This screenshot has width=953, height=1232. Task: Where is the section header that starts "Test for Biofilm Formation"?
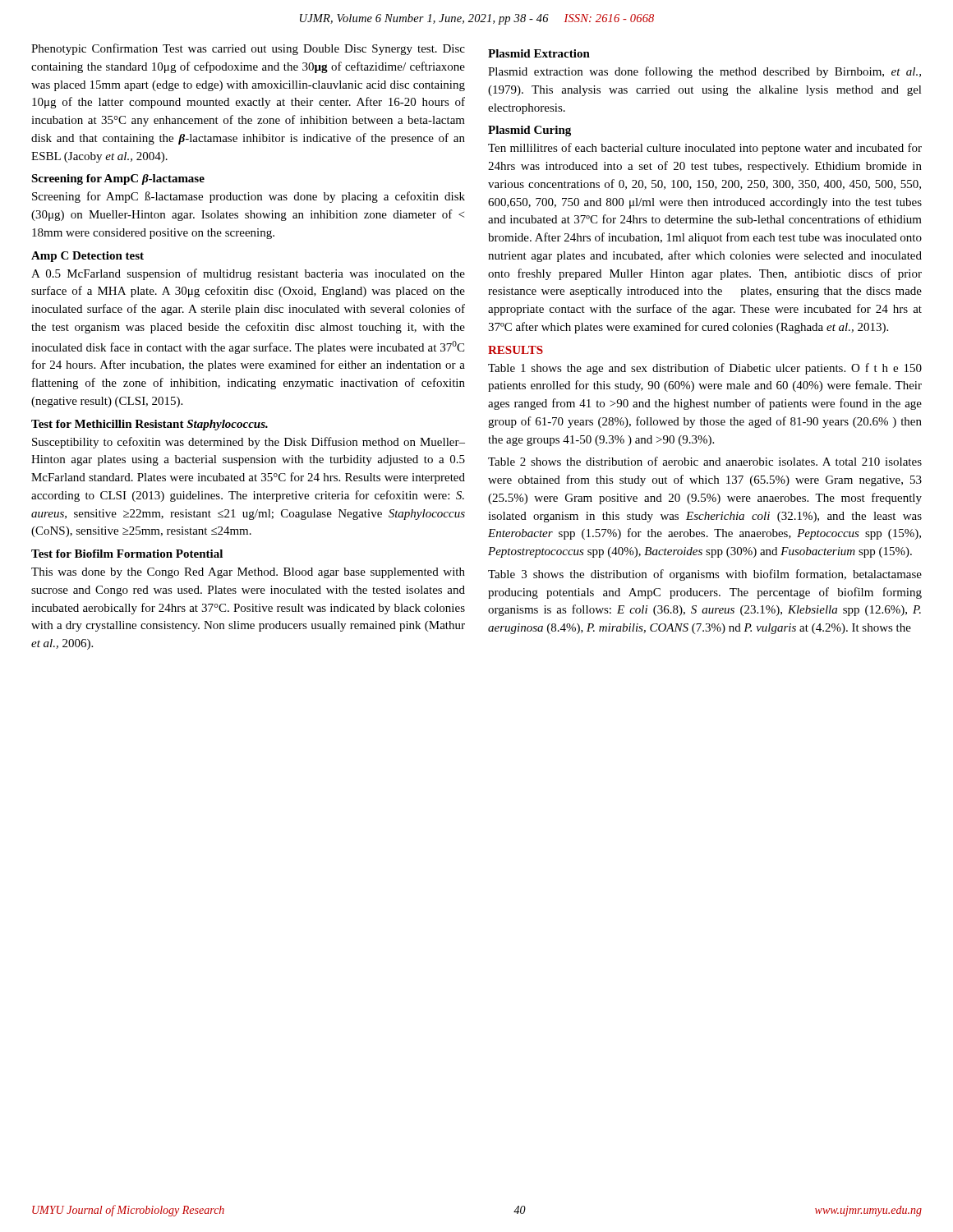point(127,554)
